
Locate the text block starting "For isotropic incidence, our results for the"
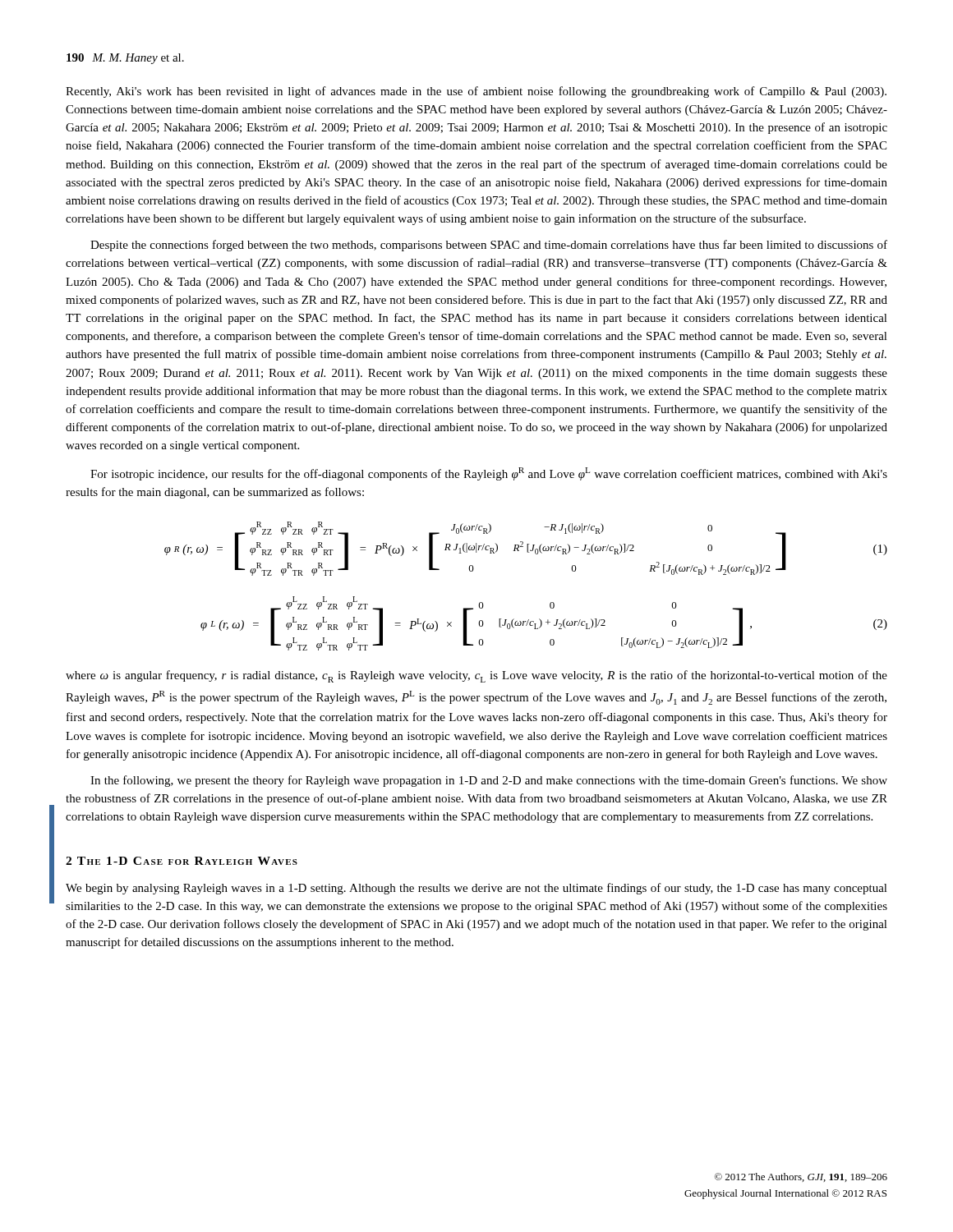pos(476,481)
